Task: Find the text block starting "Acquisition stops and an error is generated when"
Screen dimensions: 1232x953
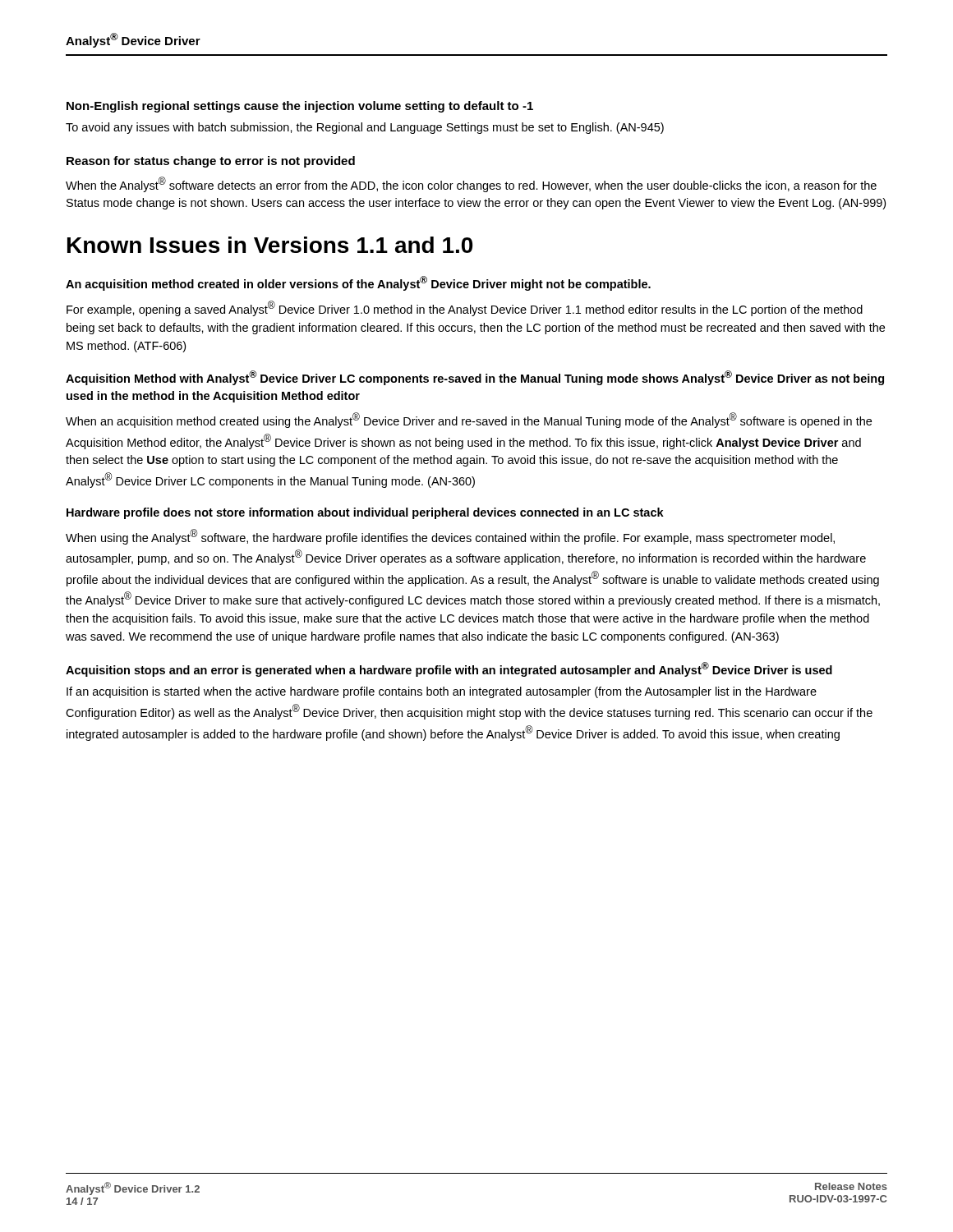Action: point(449,668)
